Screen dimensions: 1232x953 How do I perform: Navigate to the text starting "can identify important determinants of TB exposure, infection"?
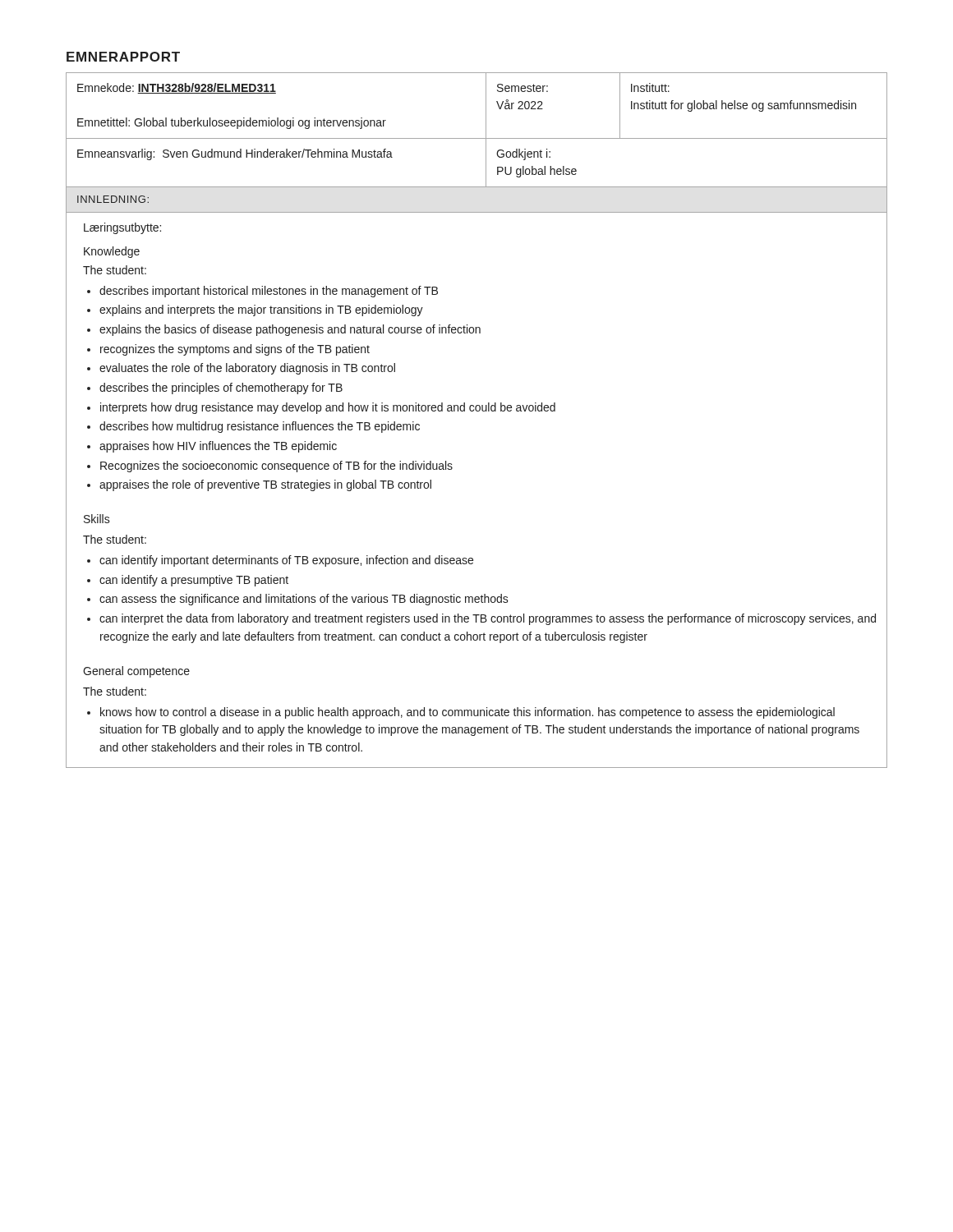pyautogui.click(x=287, y=560)
